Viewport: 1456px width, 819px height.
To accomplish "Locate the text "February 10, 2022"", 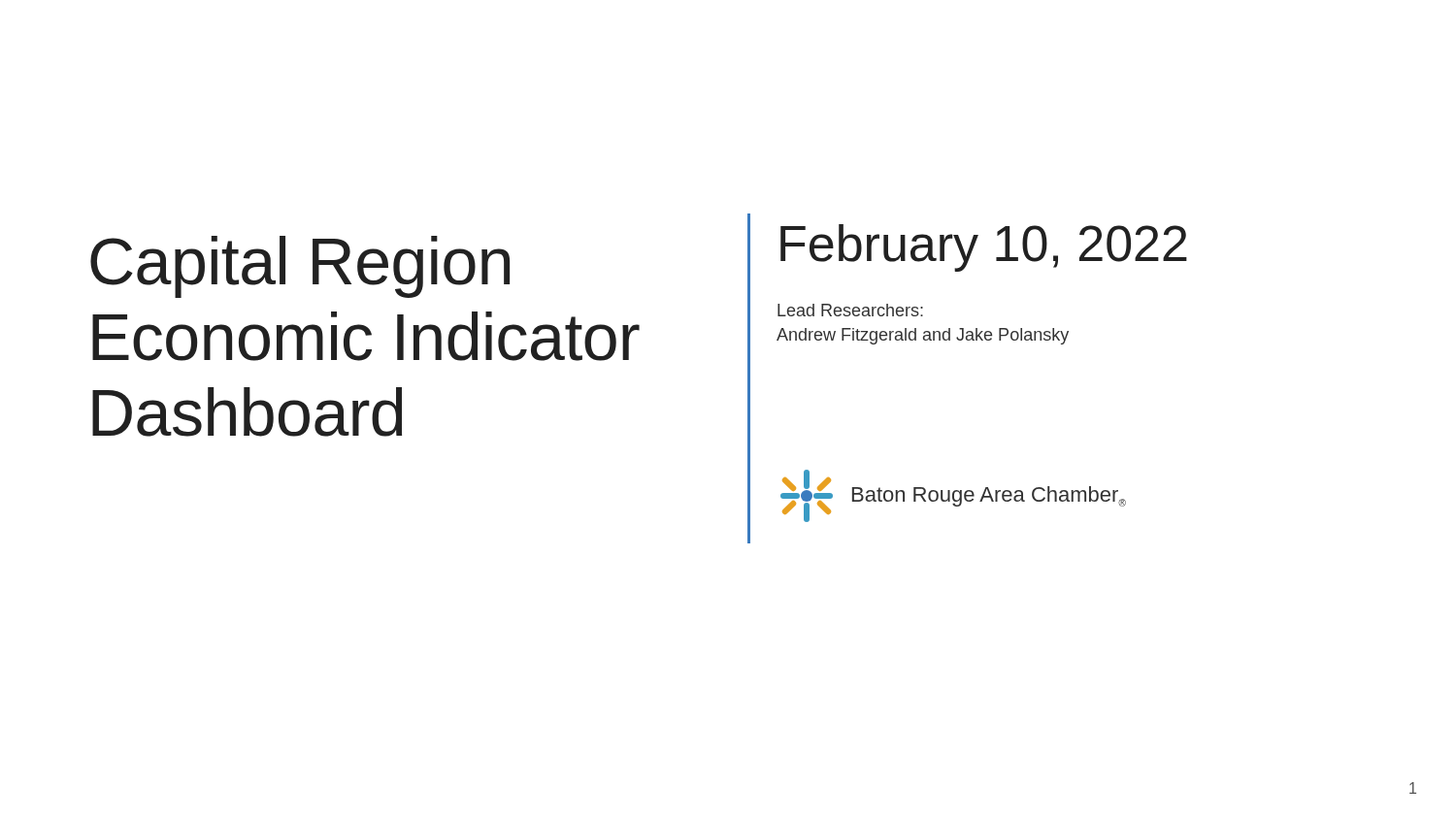I will (x=983, y=244).
